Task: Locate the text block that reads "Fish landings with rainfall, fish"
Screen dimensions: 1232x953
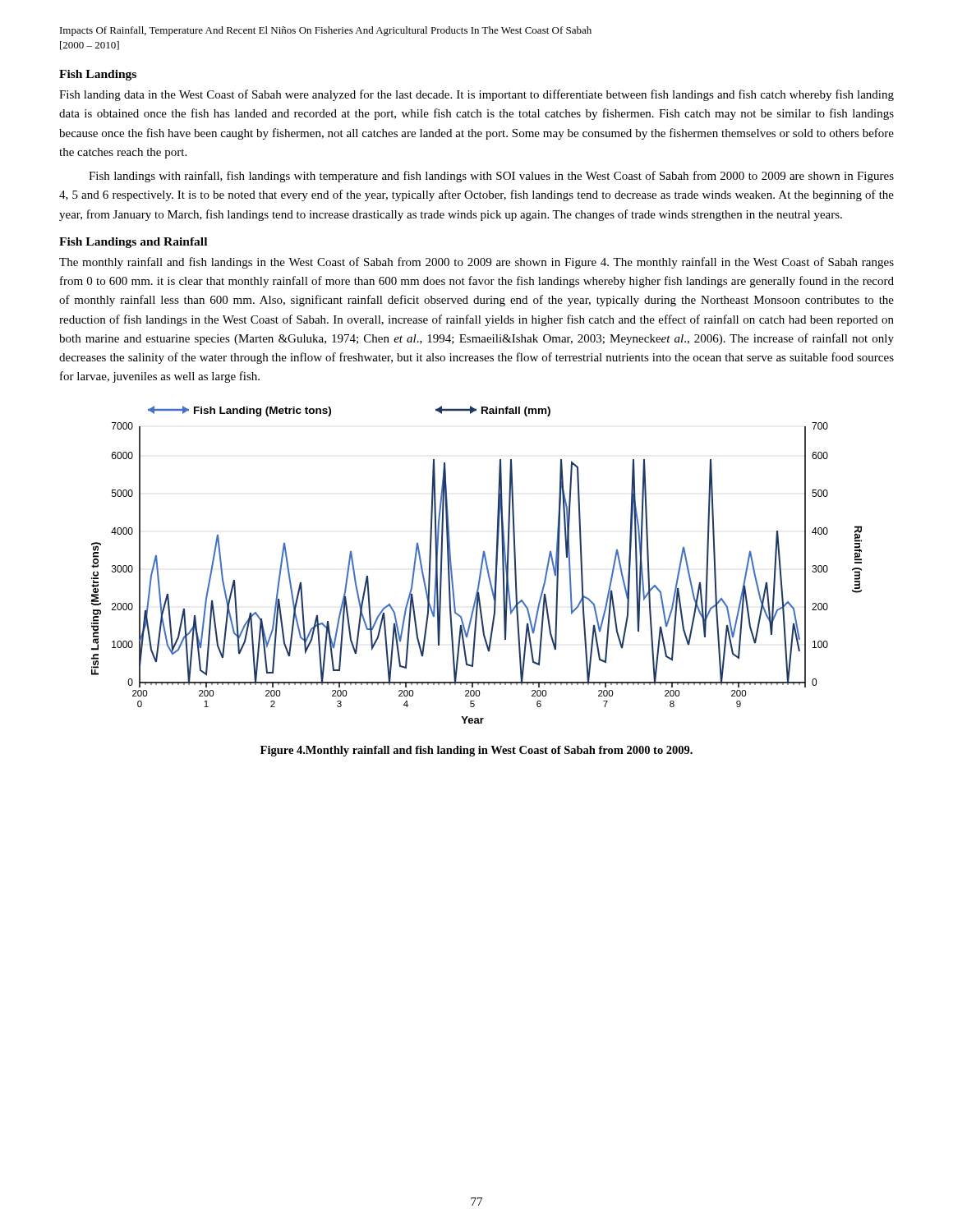Action: point(476,195)
